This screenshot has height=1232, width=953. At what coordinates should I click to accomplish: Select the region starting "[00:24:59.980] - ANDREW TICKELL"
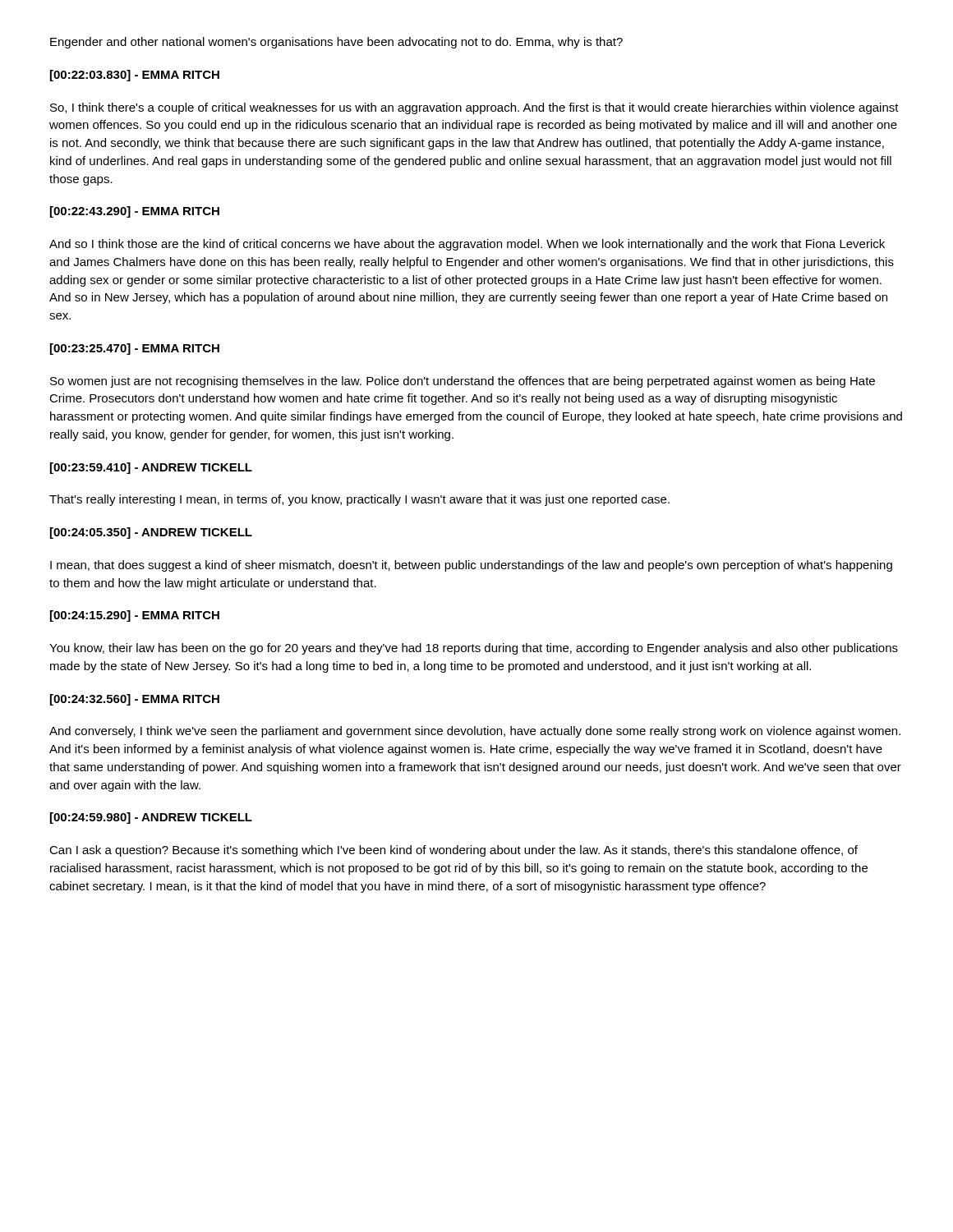coord(151,818)
